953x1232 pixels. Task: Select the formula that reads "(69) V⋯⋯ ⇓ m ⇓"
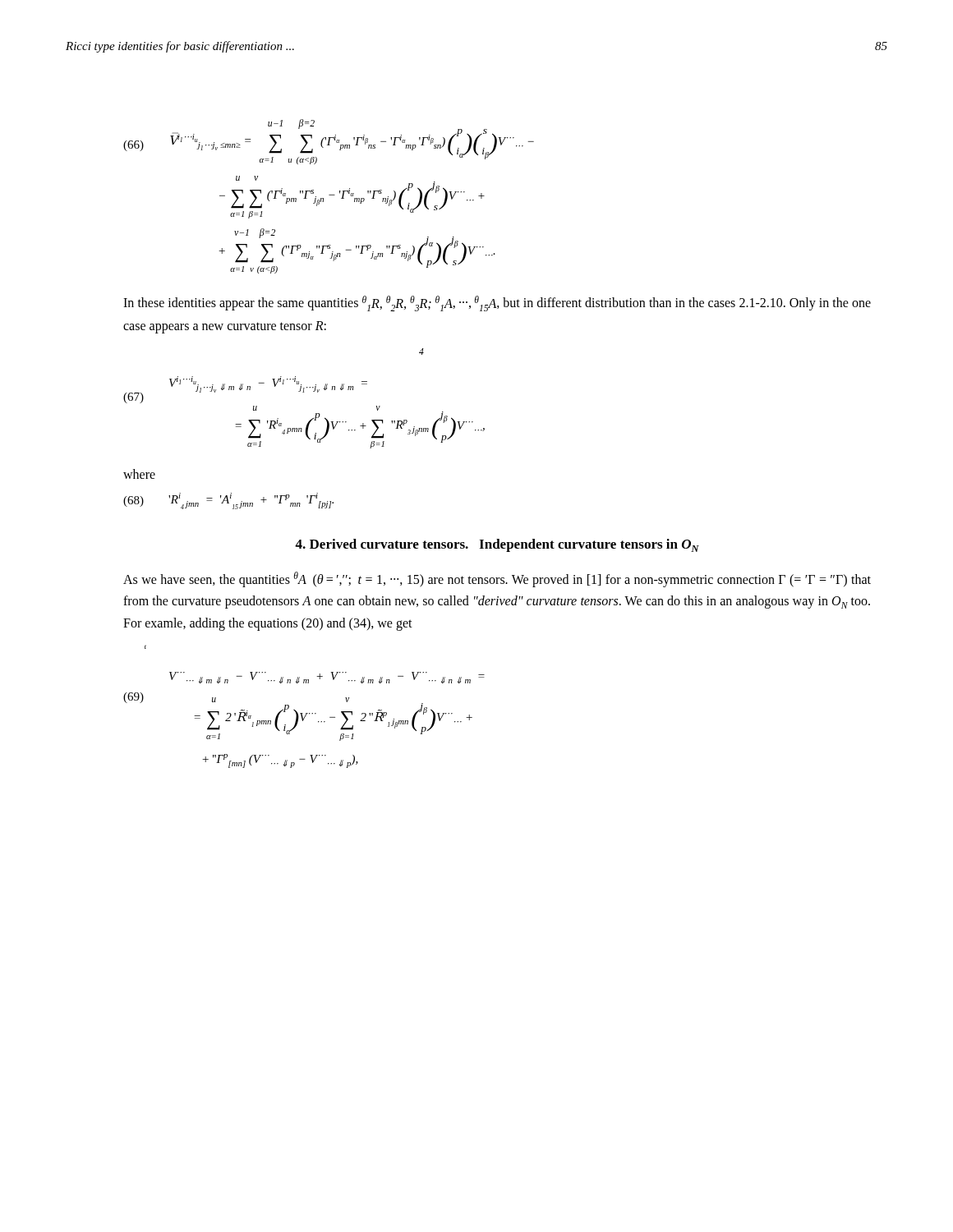[x=304, y=720]
